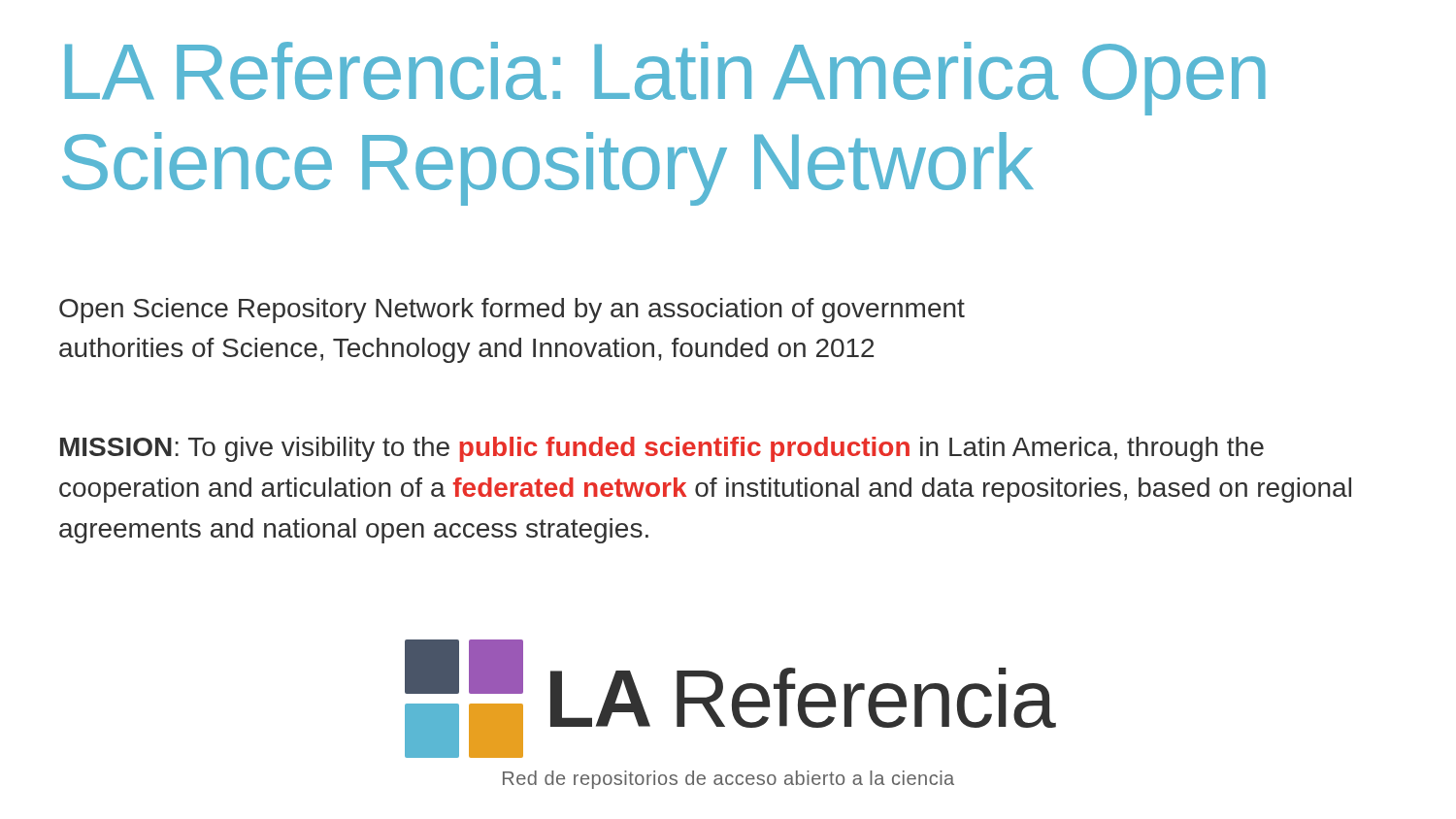
Task: Locate the block of text that opens with "MISSION: To give visibility to the public"
Action: pyautogui.click(x=728, y=488)
